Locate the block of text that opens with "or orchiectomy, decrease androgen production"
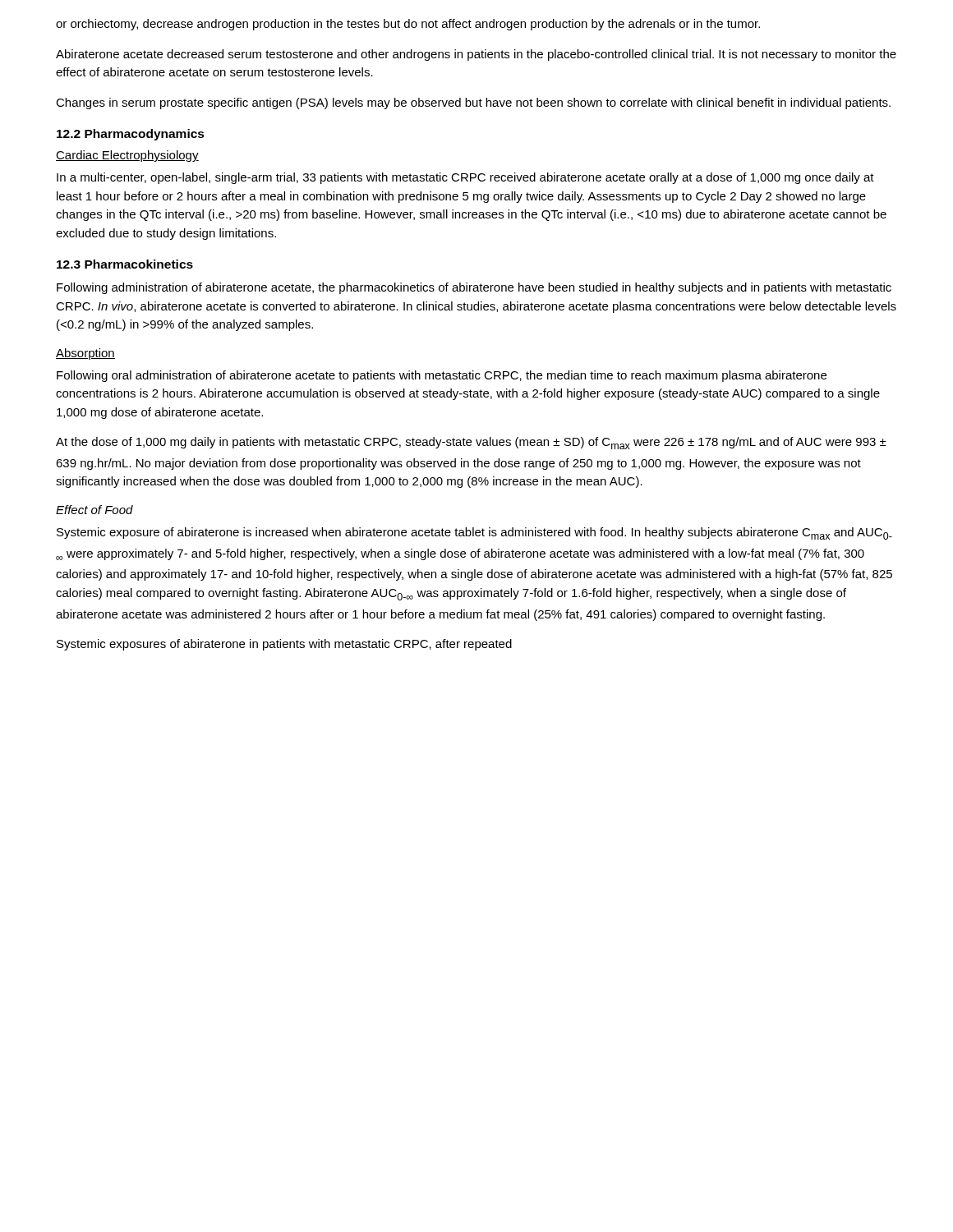 476,24
